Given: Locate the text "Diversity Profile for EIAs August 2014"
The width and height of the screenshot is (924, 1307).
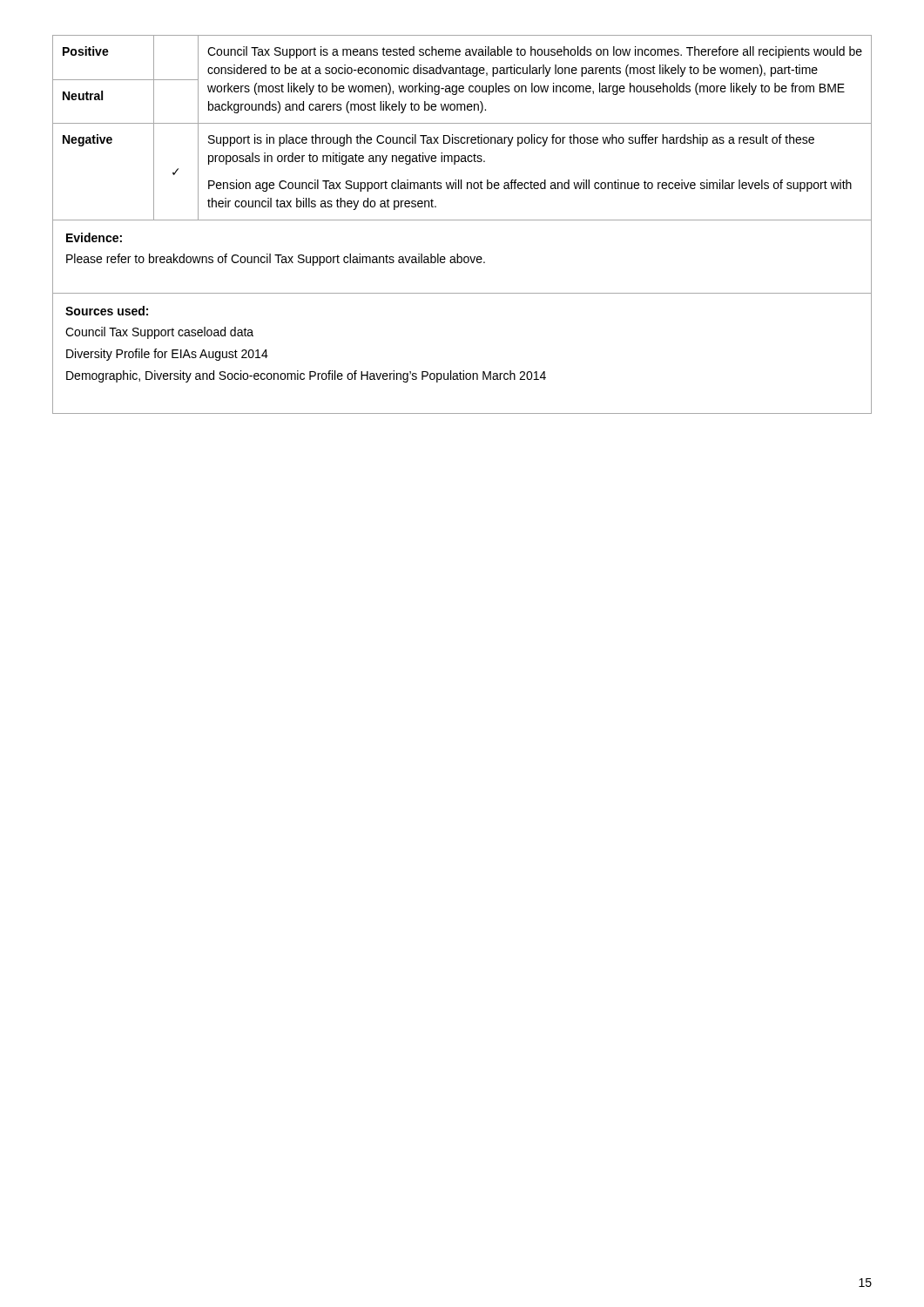Looking at the screenshot, I should pyautogui.click(x=167, y=354).
